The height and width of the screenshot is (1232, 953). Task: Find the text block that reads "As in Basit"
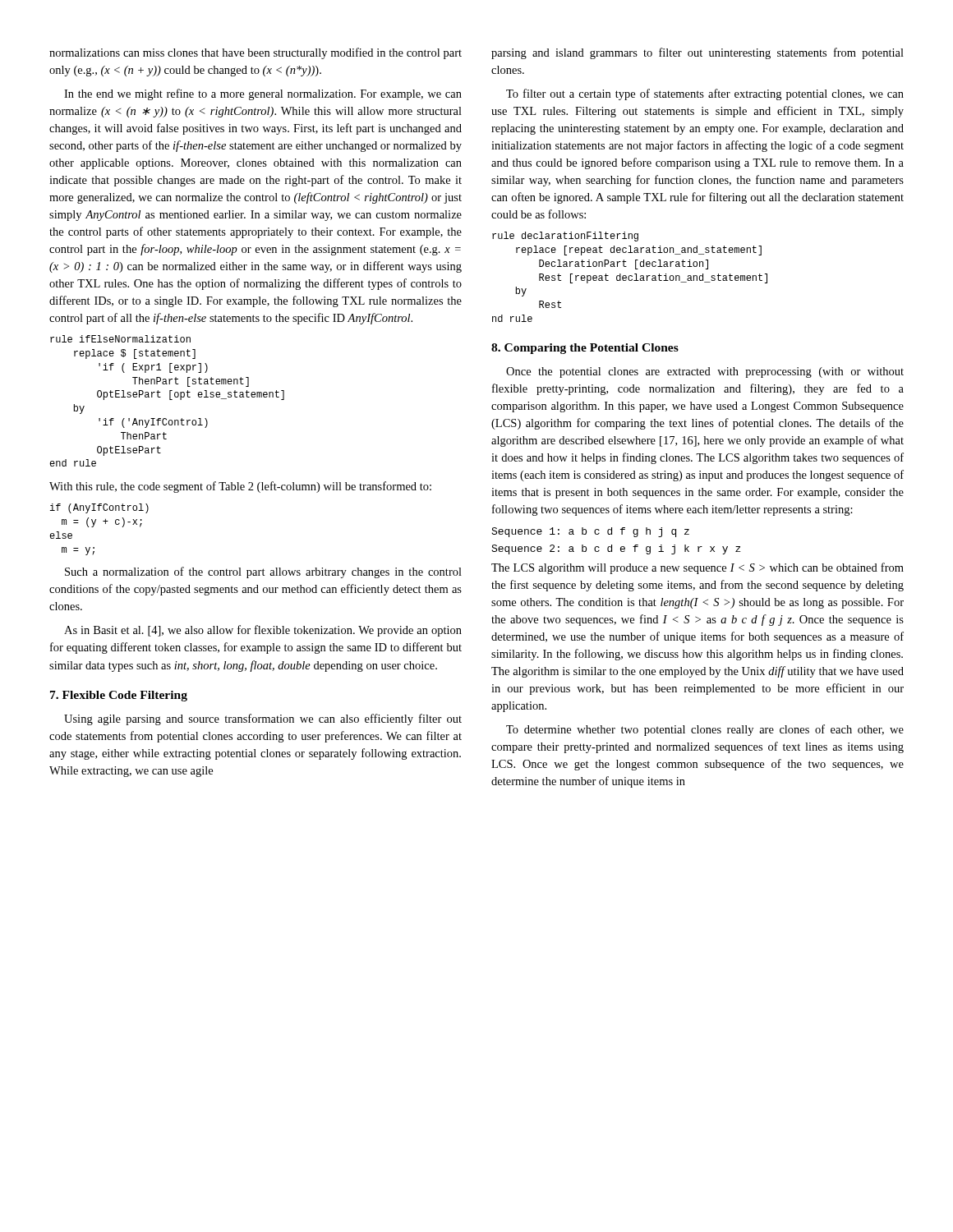(255, 648)
